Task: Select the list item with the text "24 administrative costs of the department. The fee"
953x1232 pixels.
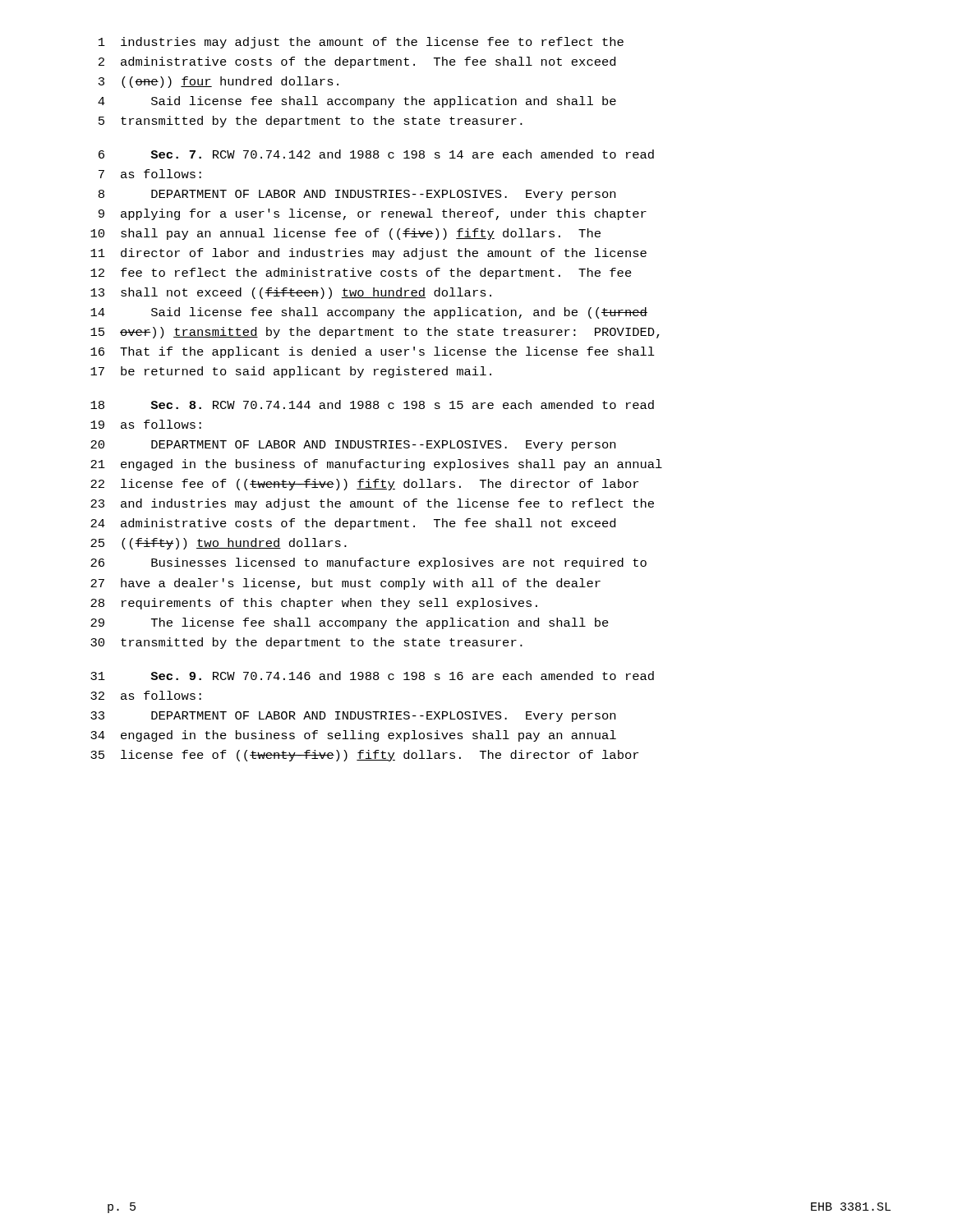Action: 483,524
